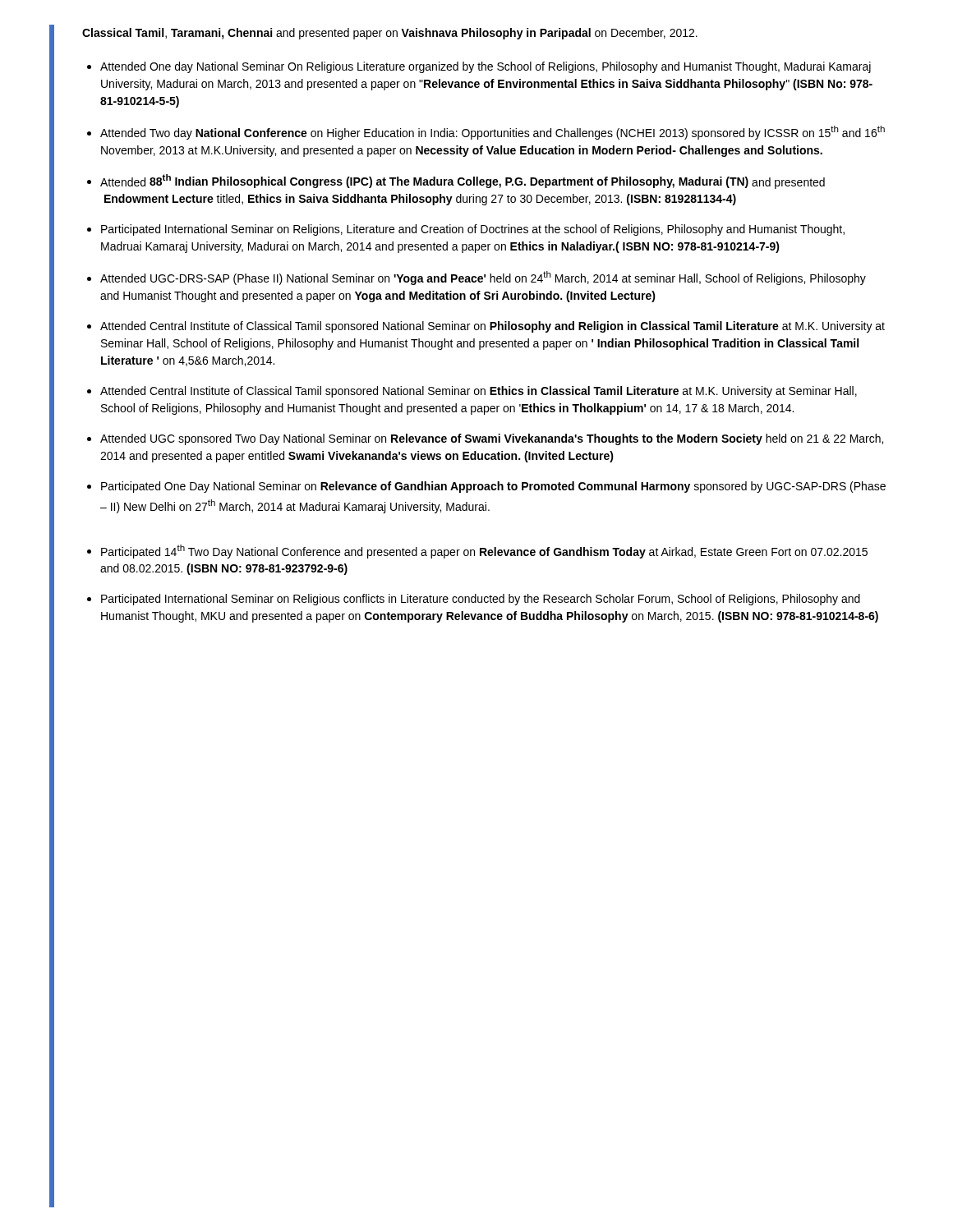The height and width of the screenshot is (1232, 953).
Task: Find the list item that reads "Participated International Seminar on Religions, Literature and Creation"
Action: 494,238
